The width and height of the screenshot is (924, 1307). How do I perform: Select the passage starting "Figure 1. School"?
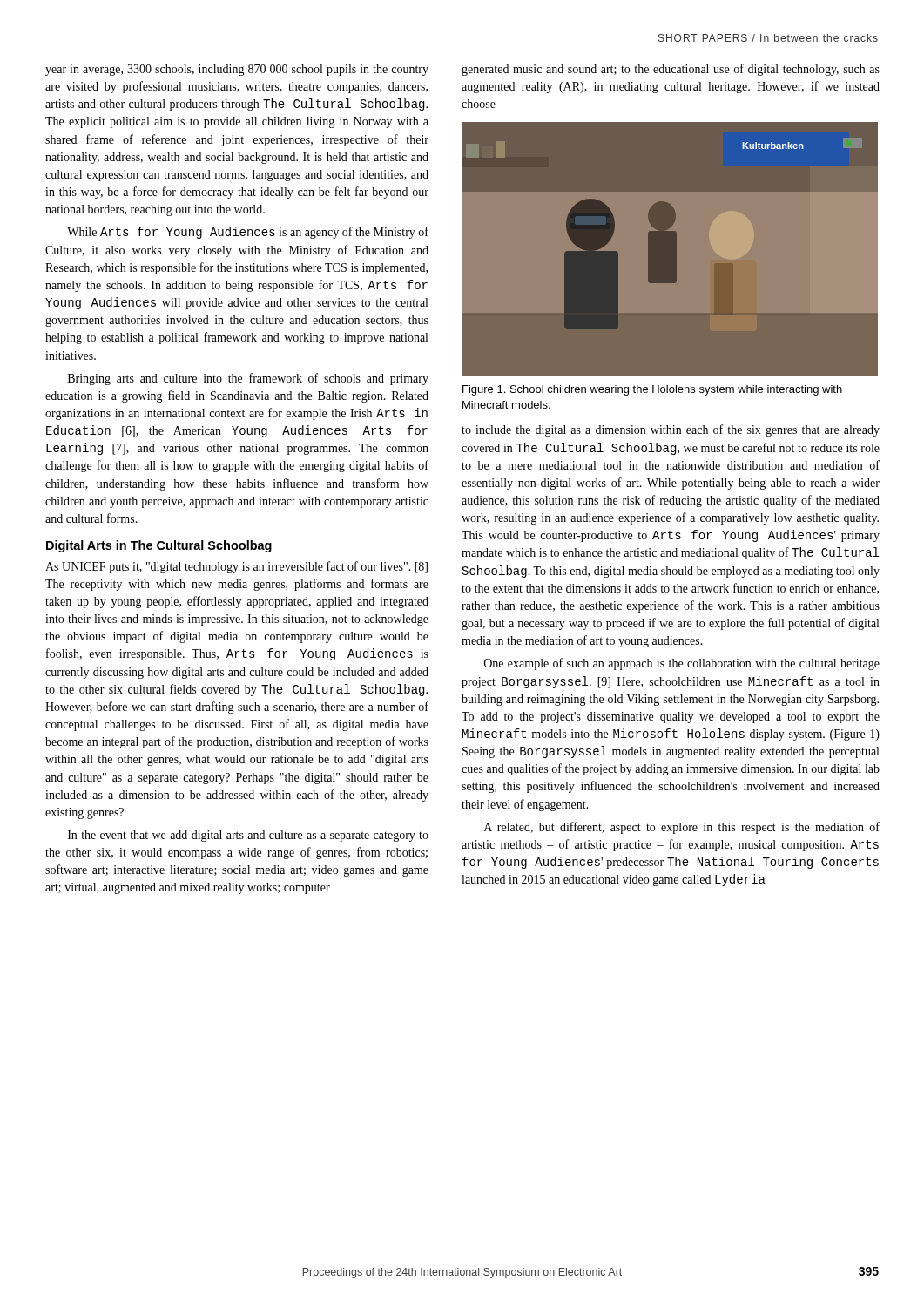[x=652, y=397]
